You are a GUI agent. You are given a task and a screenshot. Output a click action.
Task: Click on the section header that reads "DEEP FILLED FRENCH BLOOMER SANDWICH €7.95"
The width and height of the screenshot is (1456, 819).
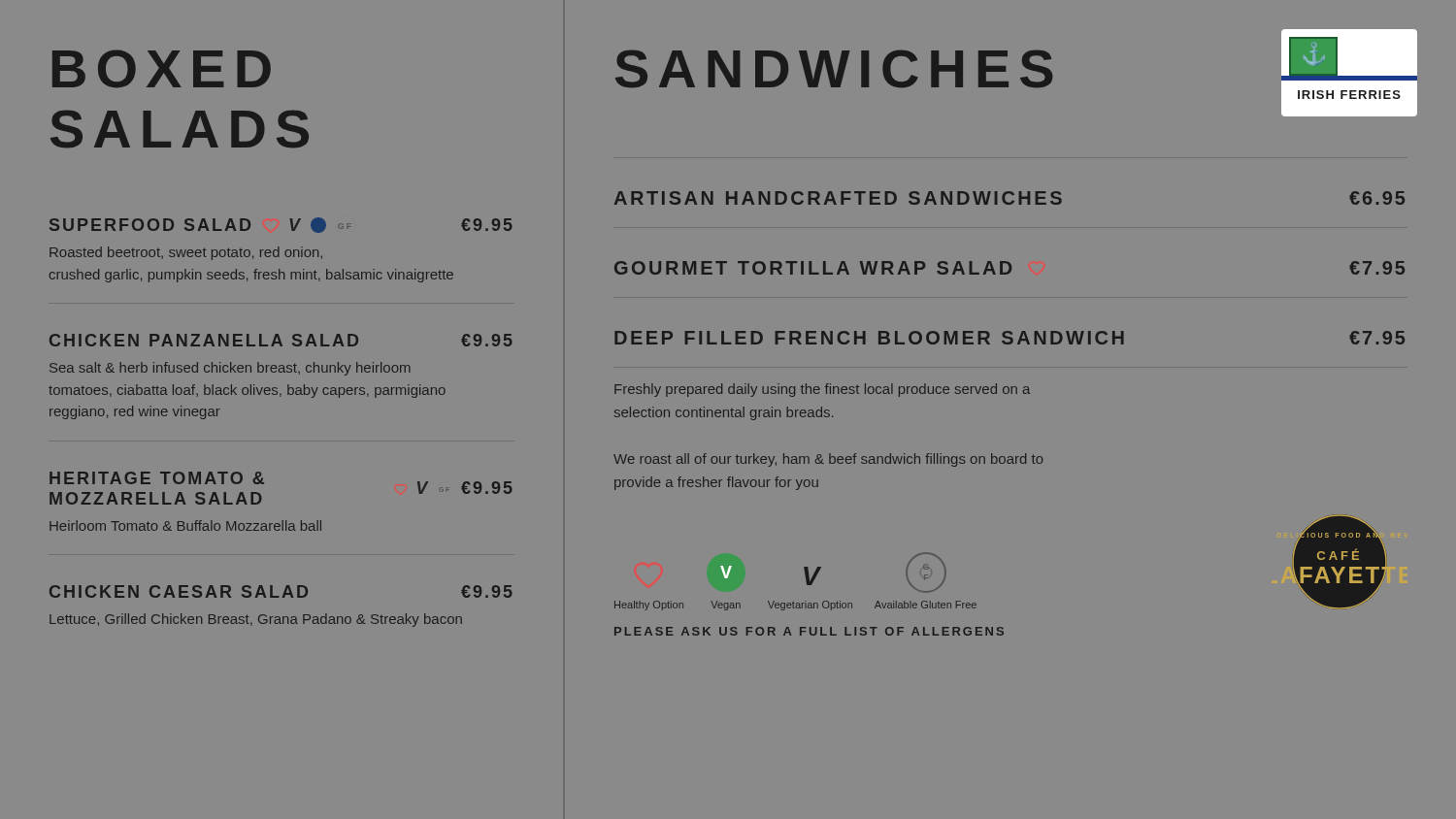(x=1010, y=334)
